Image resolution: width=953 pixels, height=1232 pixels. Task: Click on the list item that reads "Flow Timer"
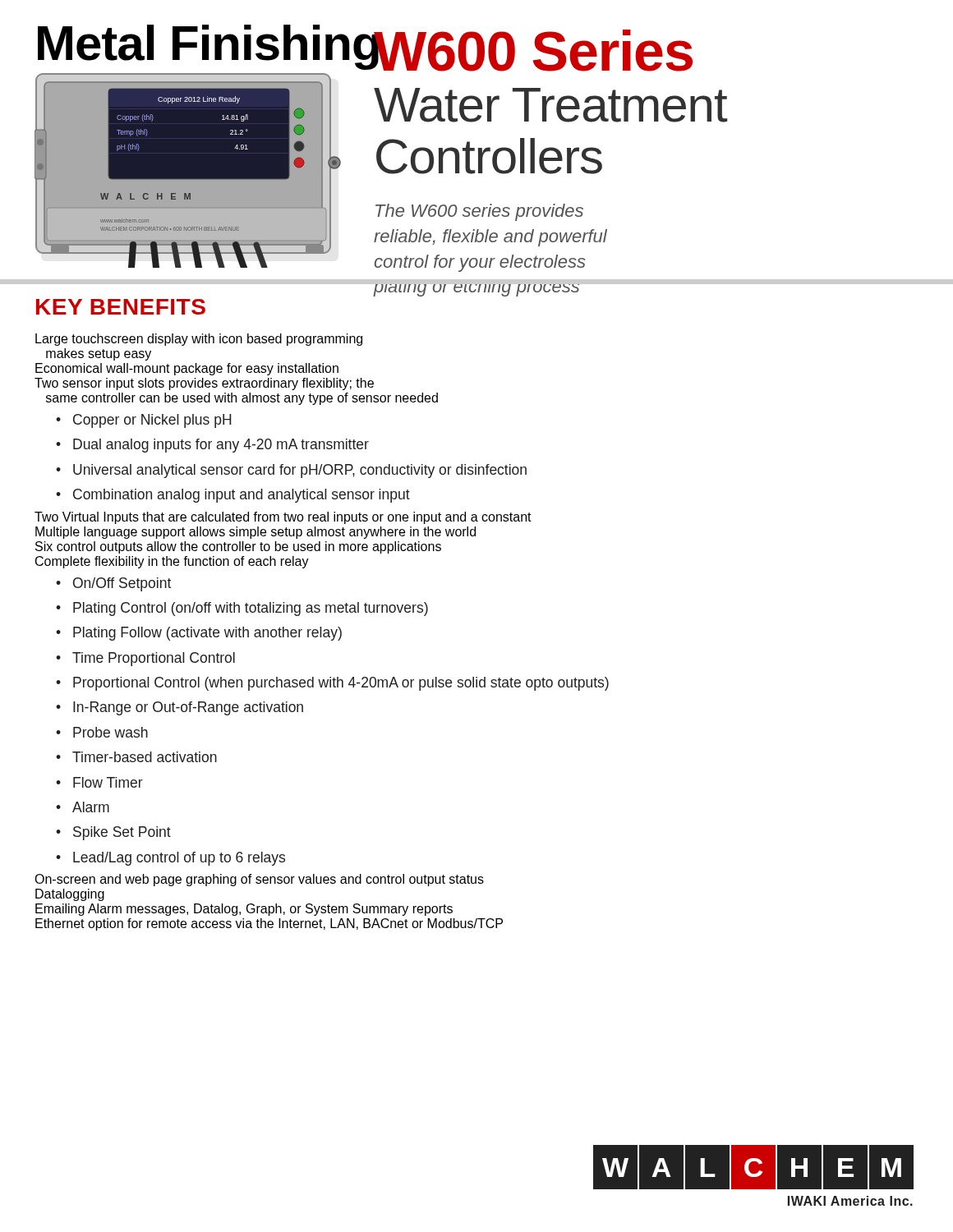click(x=99, y=782)
